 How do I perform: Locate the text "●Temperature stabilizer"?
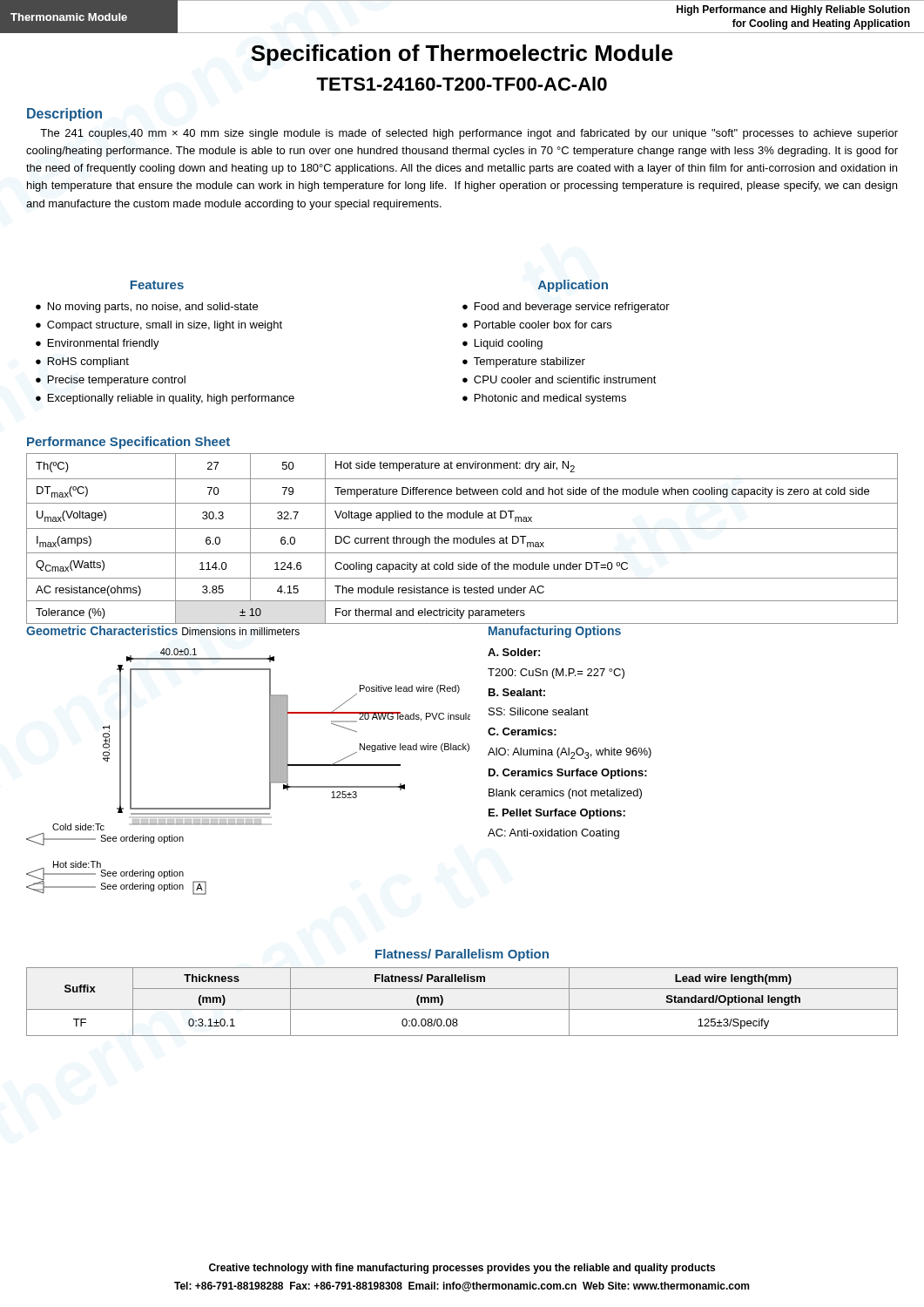523,361
